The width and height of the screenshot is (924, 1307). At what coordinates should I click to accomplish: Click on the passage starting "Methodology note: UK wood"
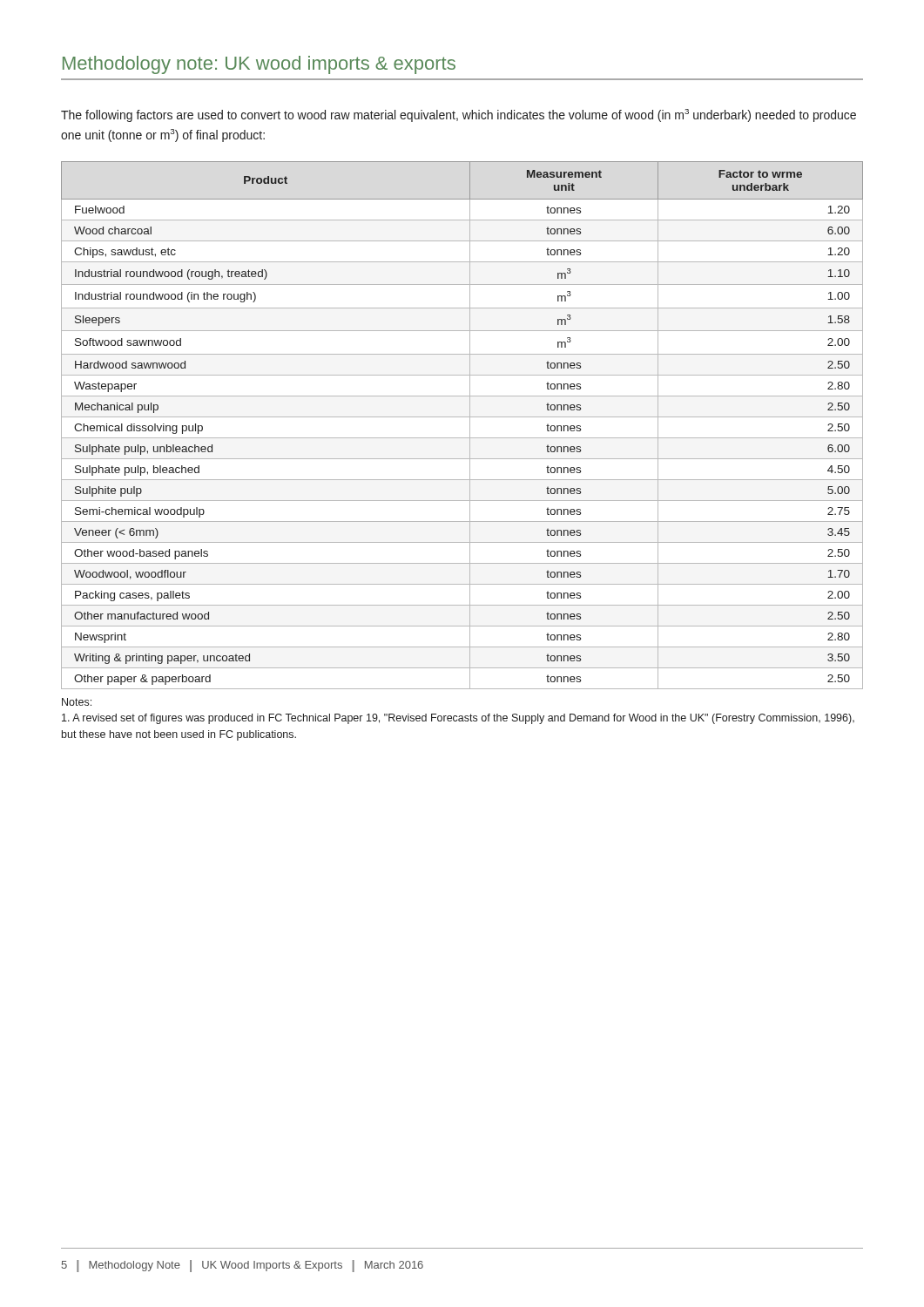point(462,66)
